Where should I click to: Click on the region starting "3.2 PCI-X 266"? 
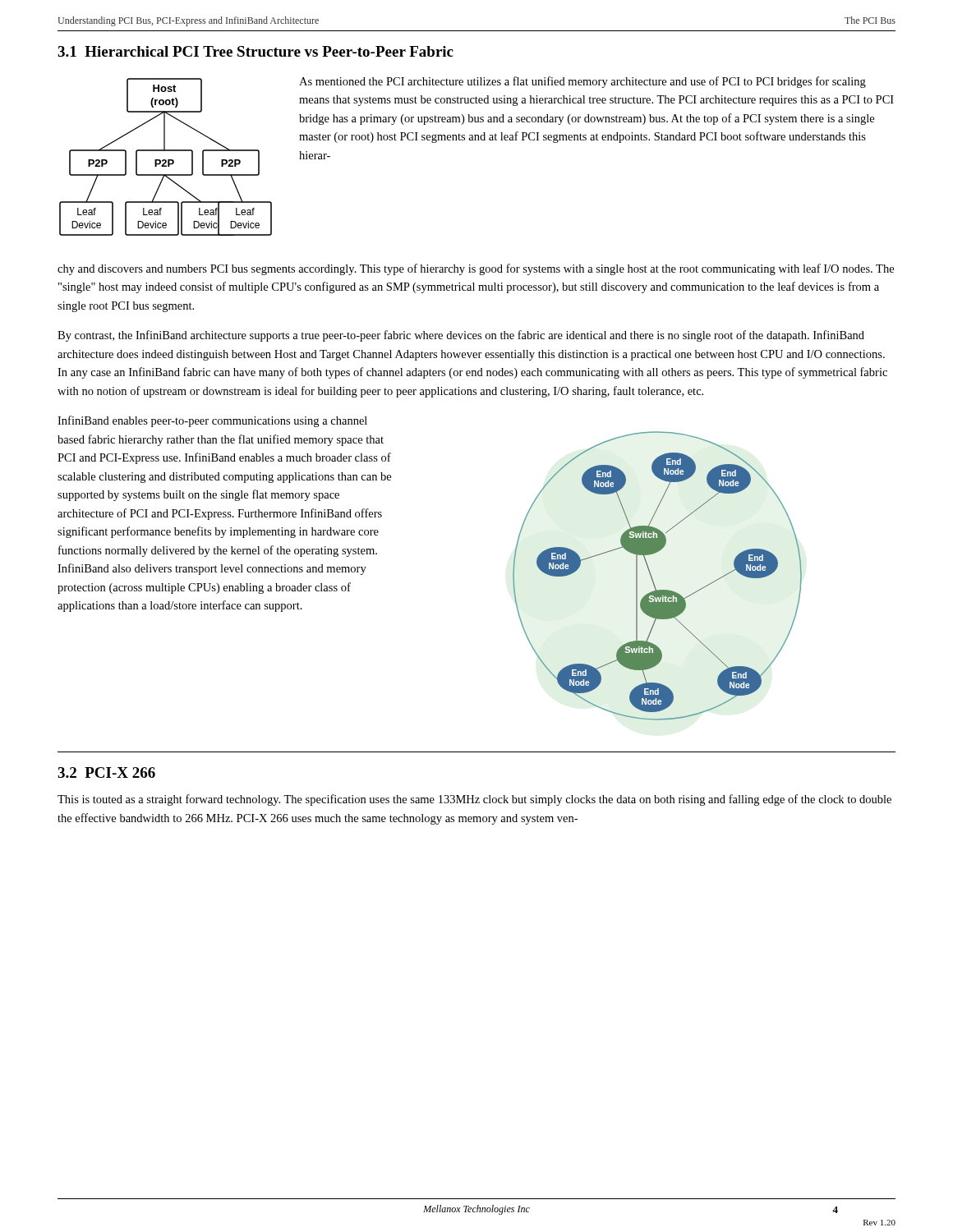click(x=106, y=773)
